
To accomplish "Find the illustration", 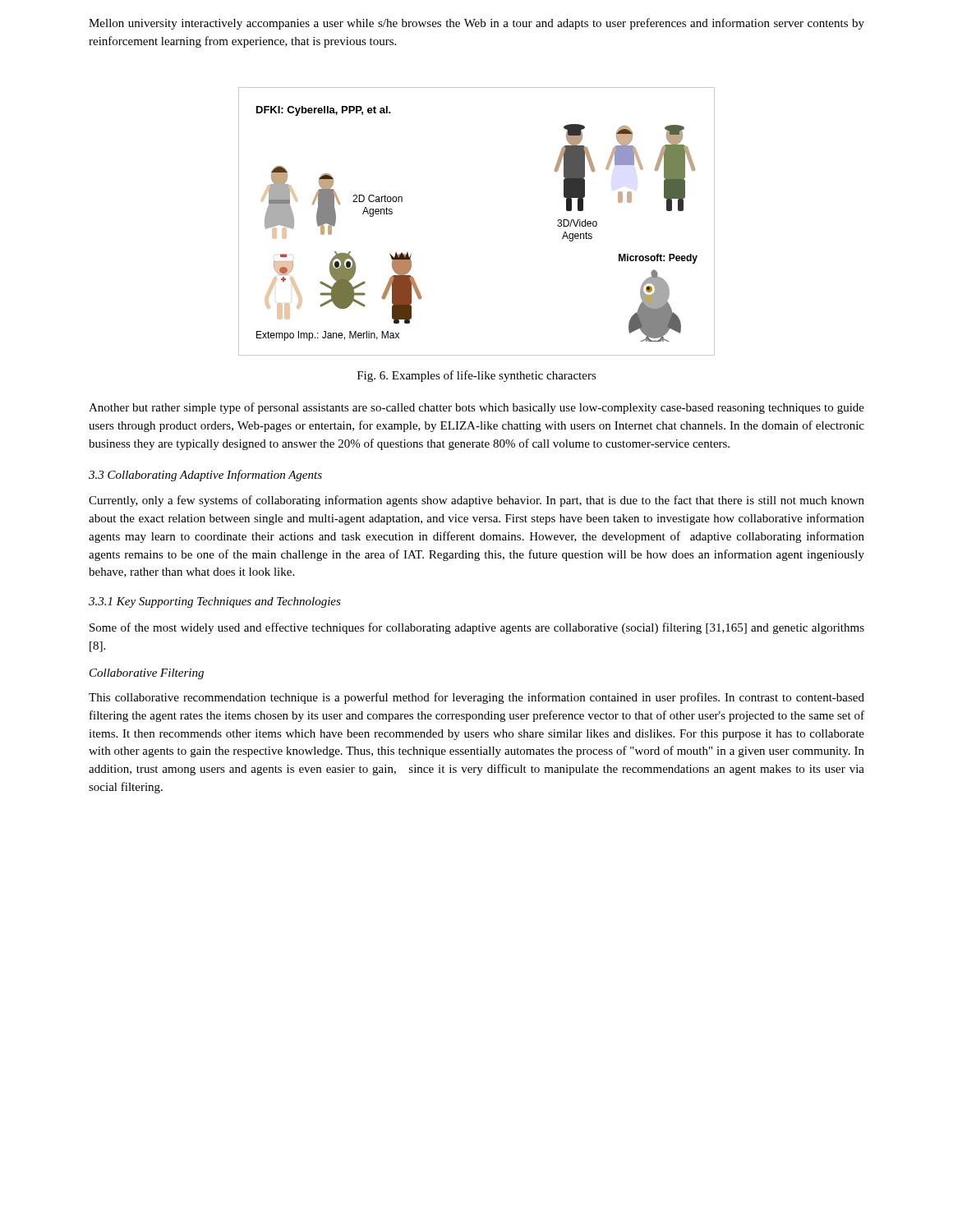I will [476, 214].
